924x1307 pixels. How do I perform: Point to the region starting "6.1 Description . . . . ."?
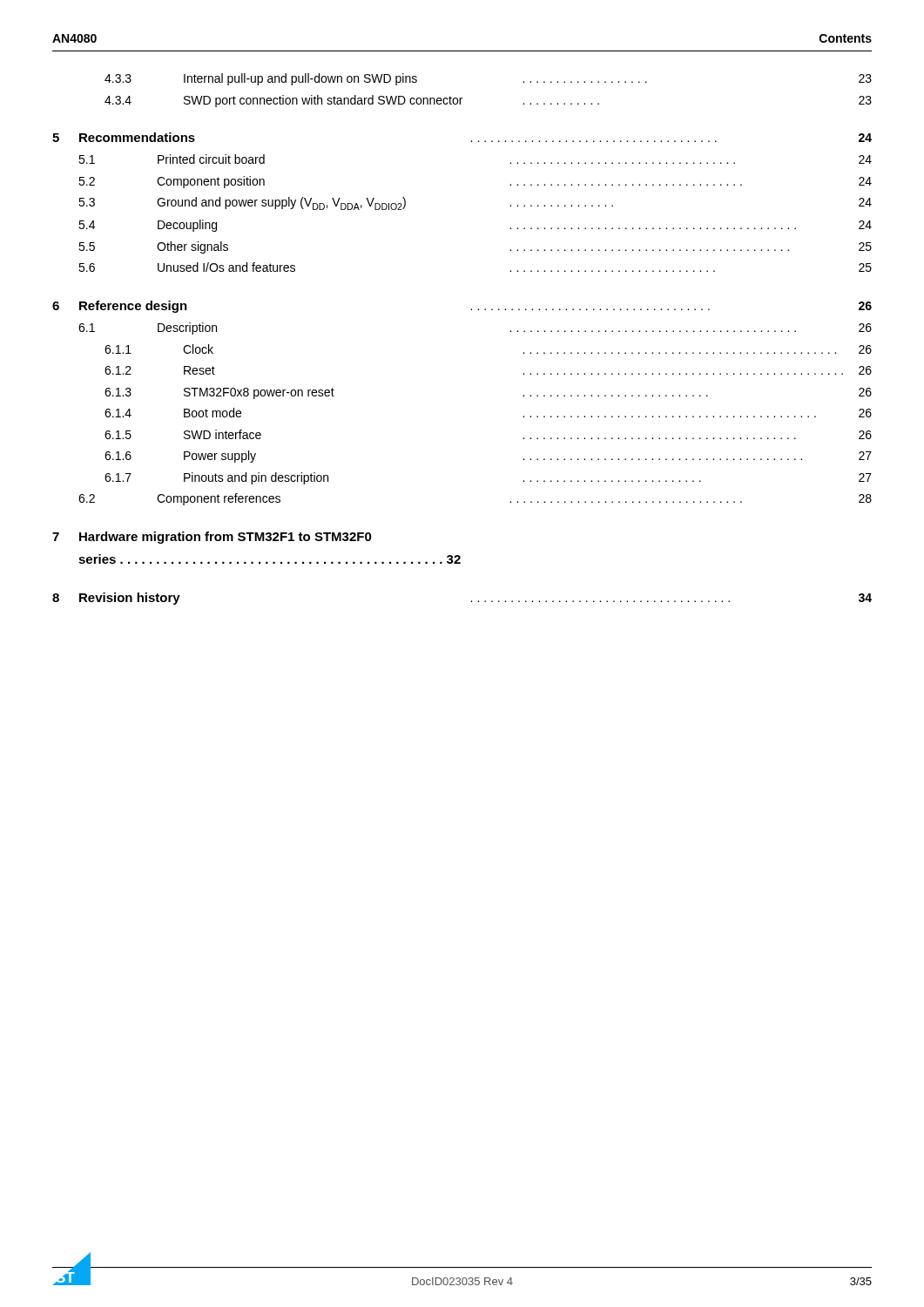pos(81,327)
